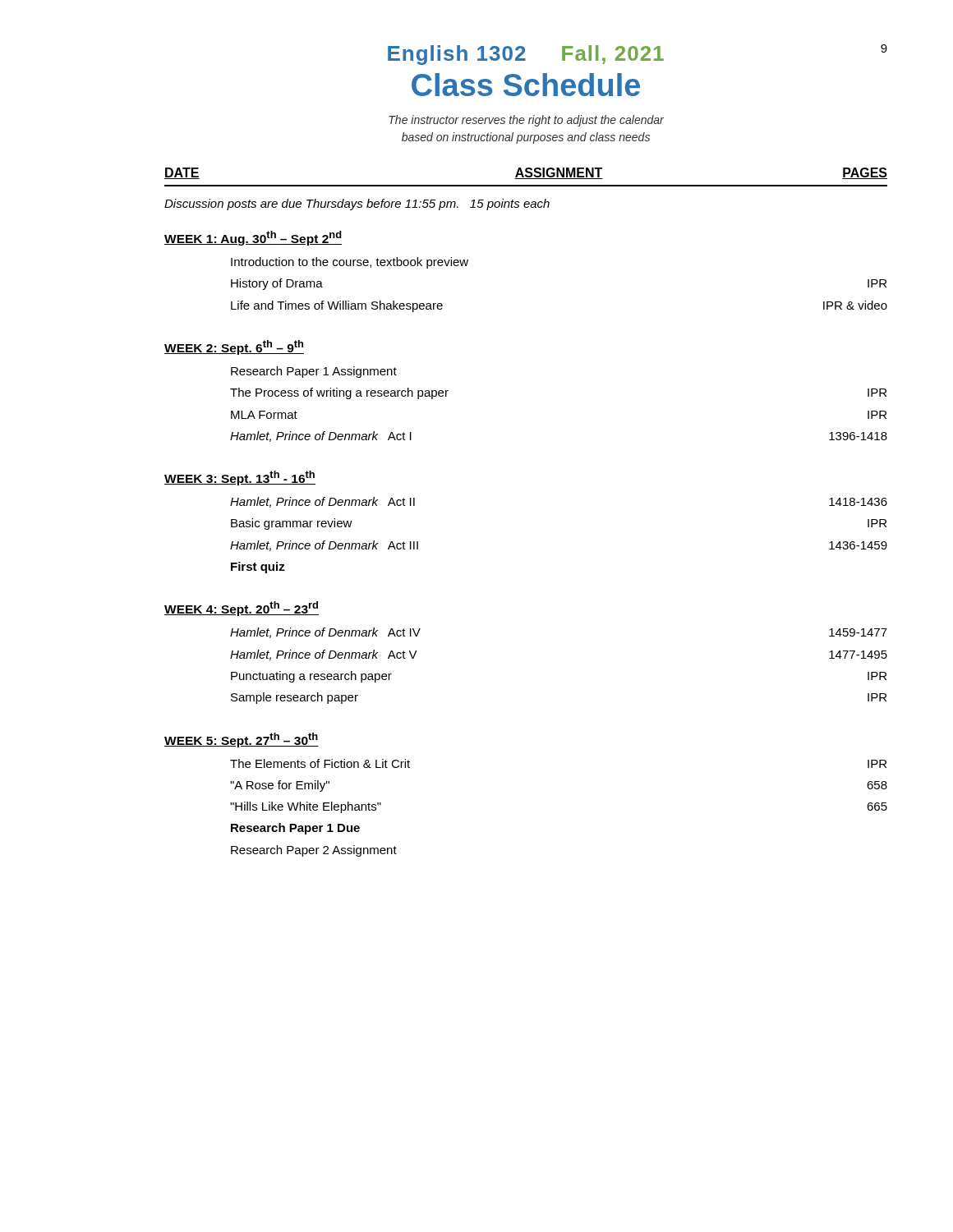Find the section header that reads "WEEK 4: Sept. 20th"
Screen dimensions: 1232x953
[241, 608]
